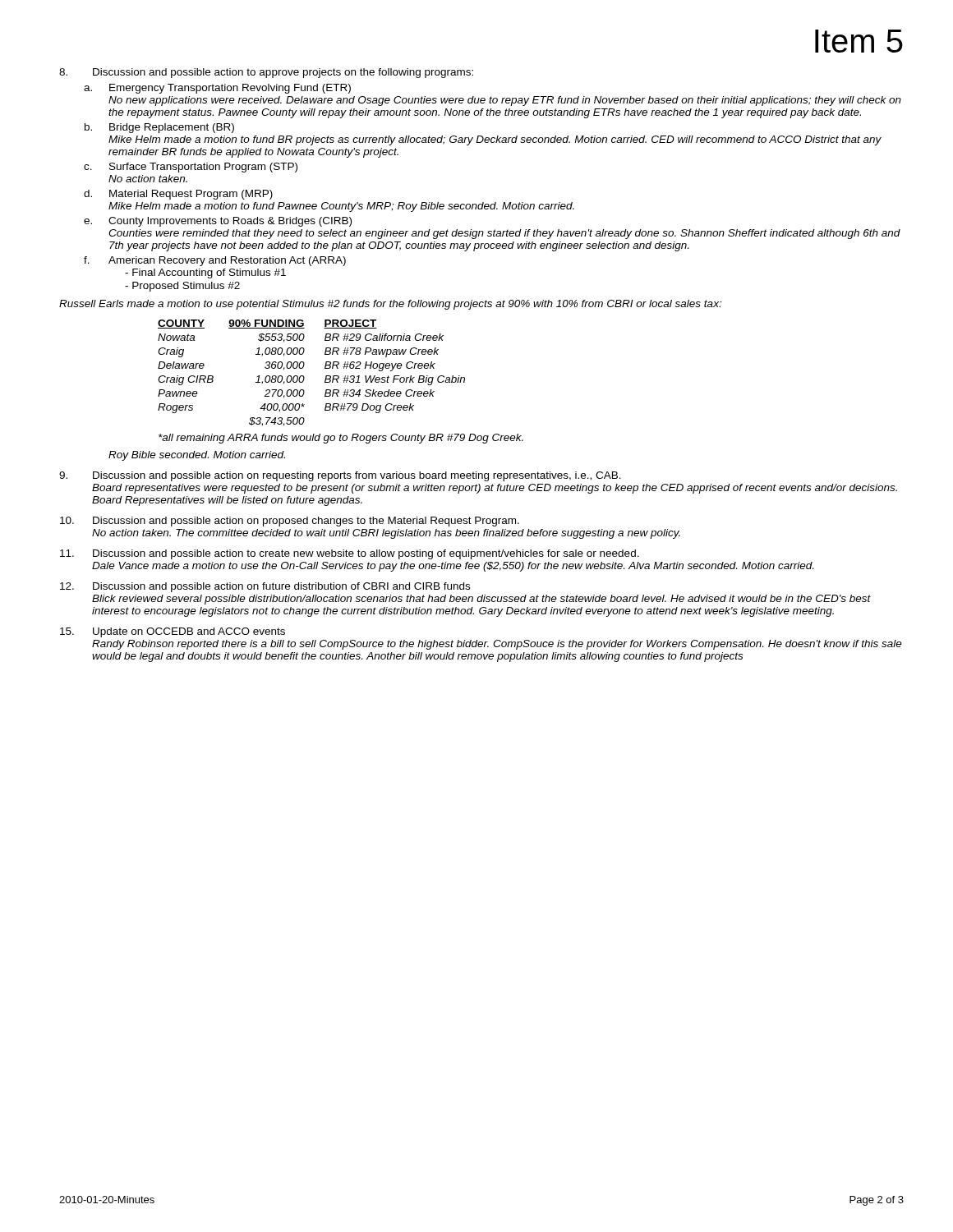953x1232 pixels.
Task: Navigate to the block starting "11. Discussion and"
Action: coord(481,559)
